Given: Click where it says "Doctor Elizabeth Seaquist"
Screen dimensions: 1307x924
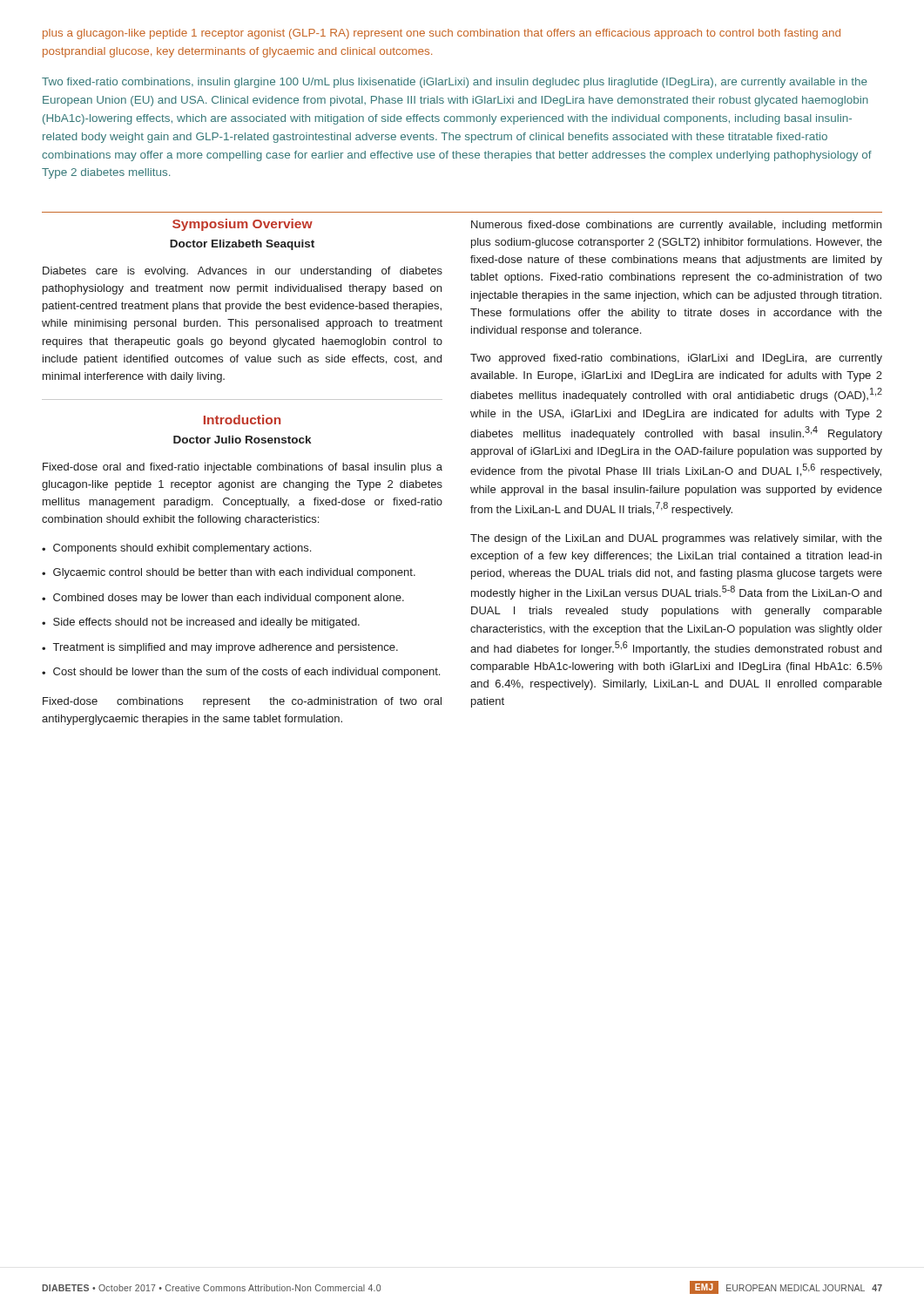Looking at the screenshot, I should (242, 243).
